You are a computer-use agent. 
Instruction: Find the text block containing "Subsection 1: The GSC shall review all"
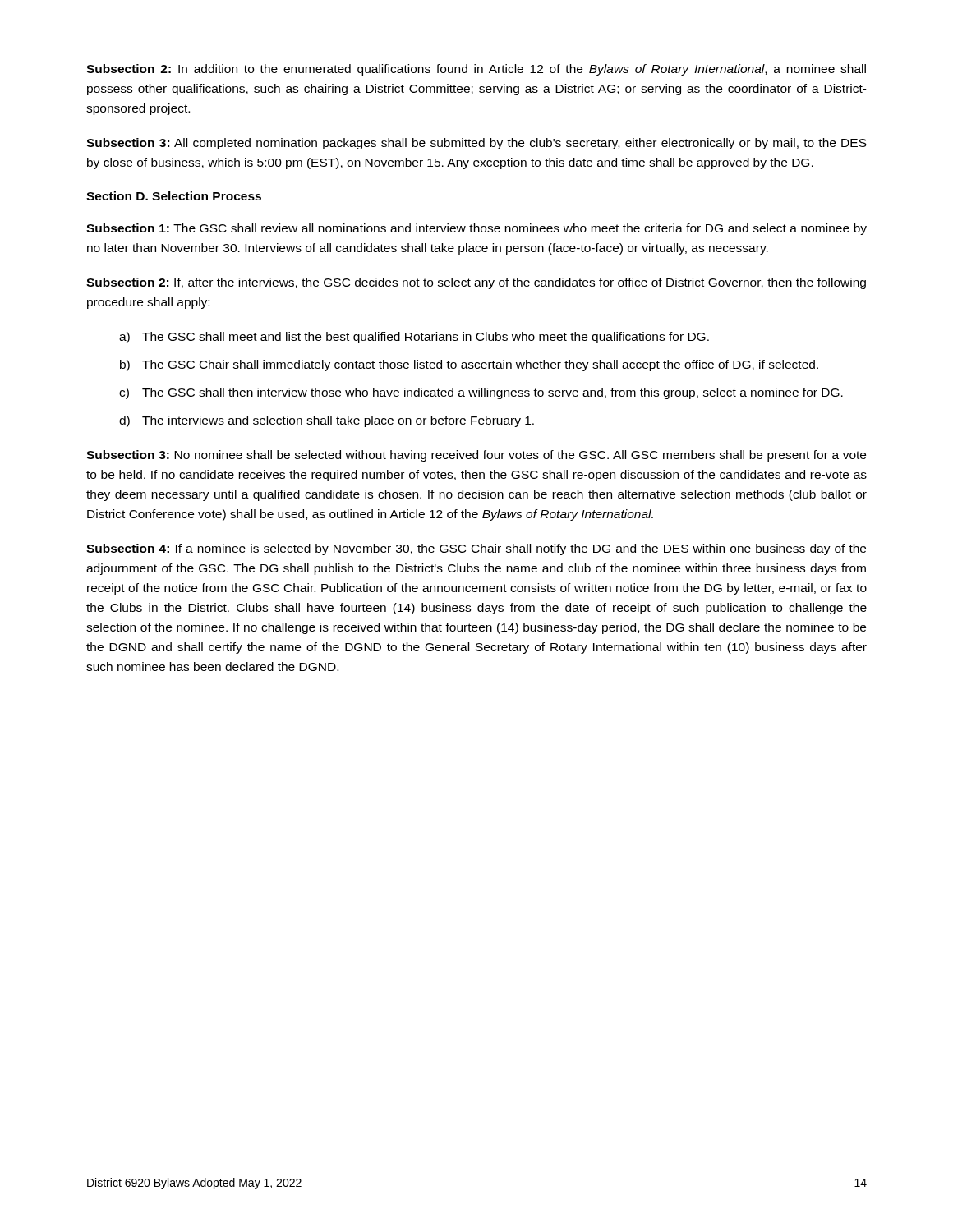click(476, 238)
